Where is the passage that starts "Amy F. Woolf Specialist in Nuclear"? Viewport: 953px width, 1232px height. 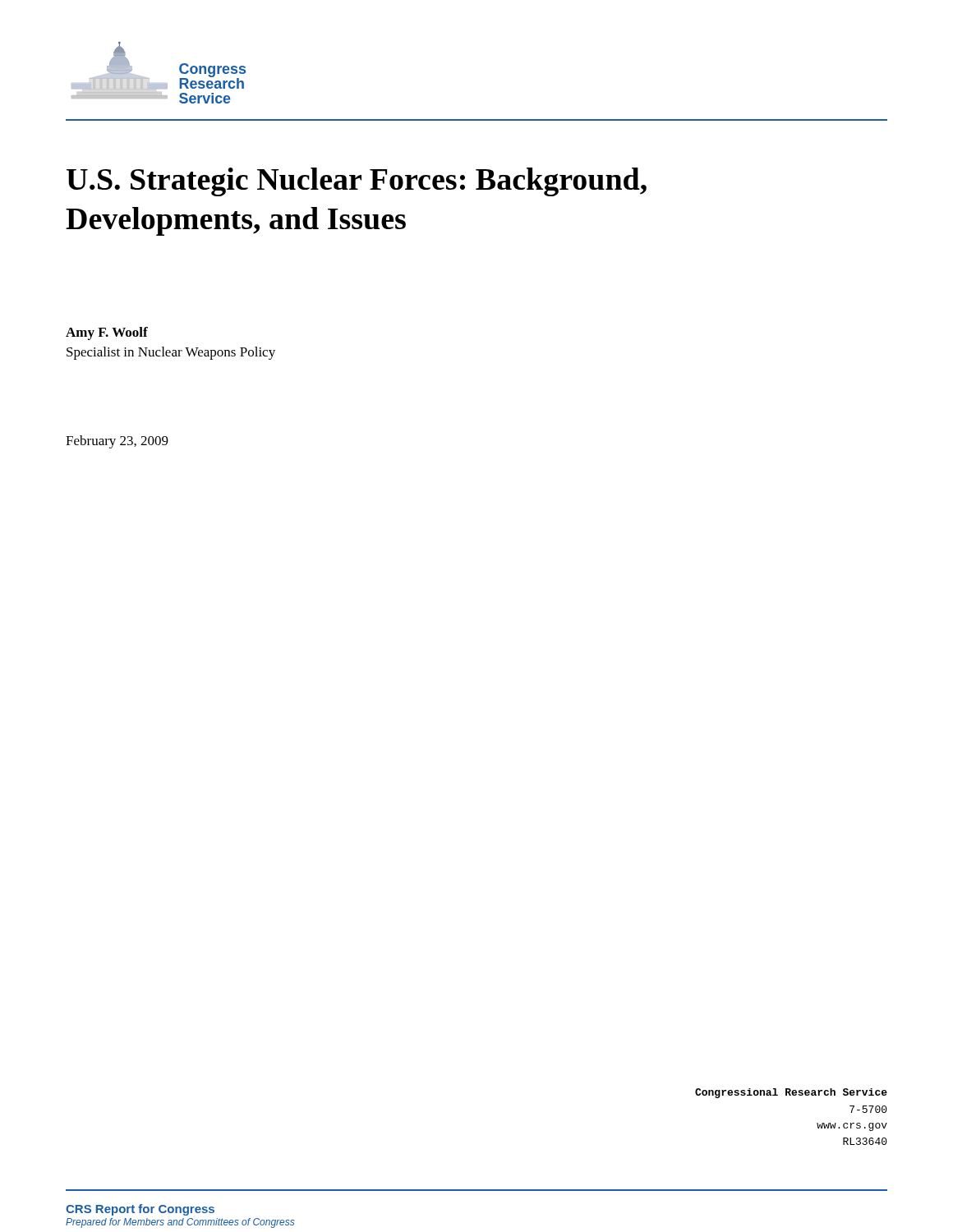click(x=171, y=342)
